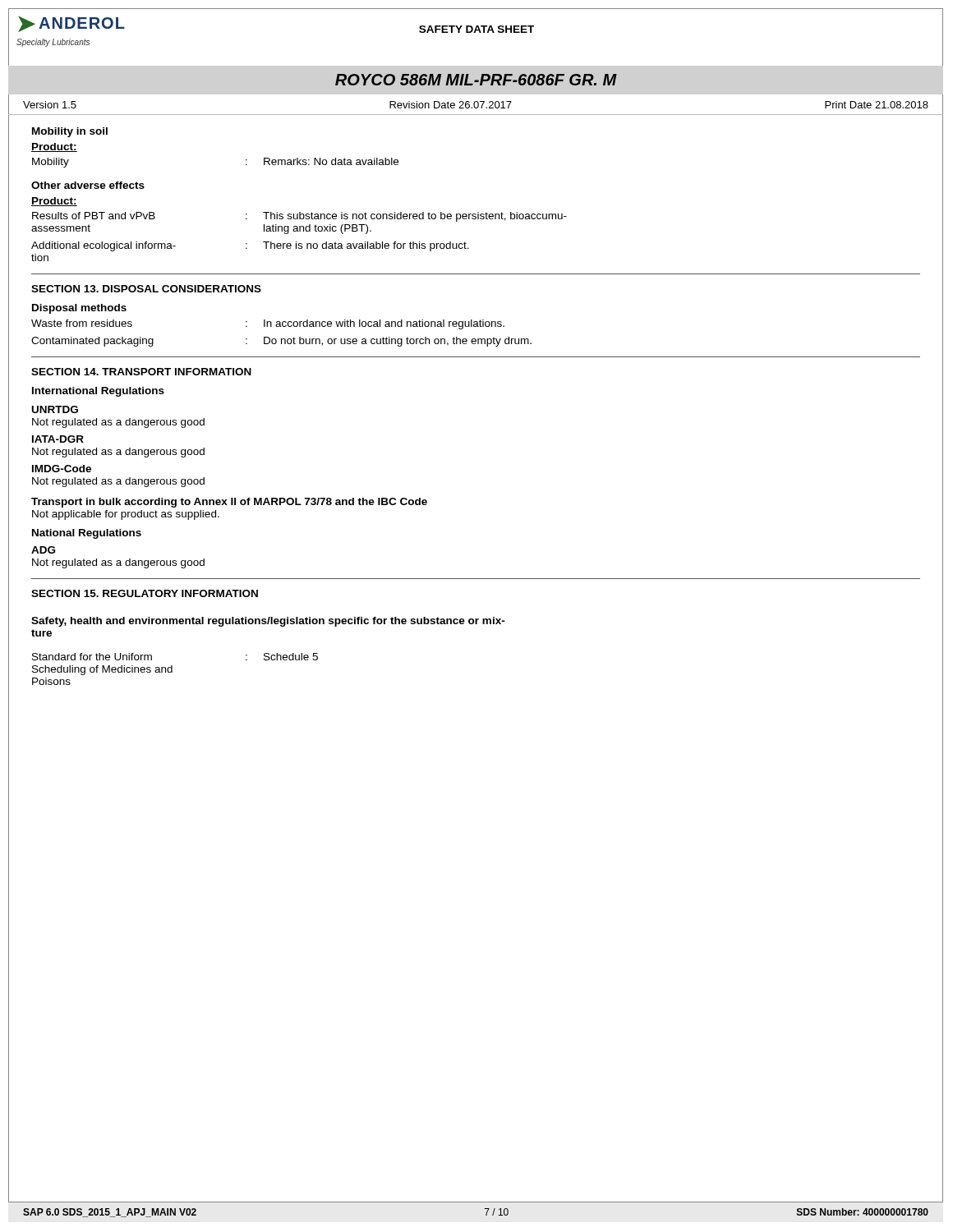
Task: Select the block starting "Version 1.5"
Action: tap(50, 105)
